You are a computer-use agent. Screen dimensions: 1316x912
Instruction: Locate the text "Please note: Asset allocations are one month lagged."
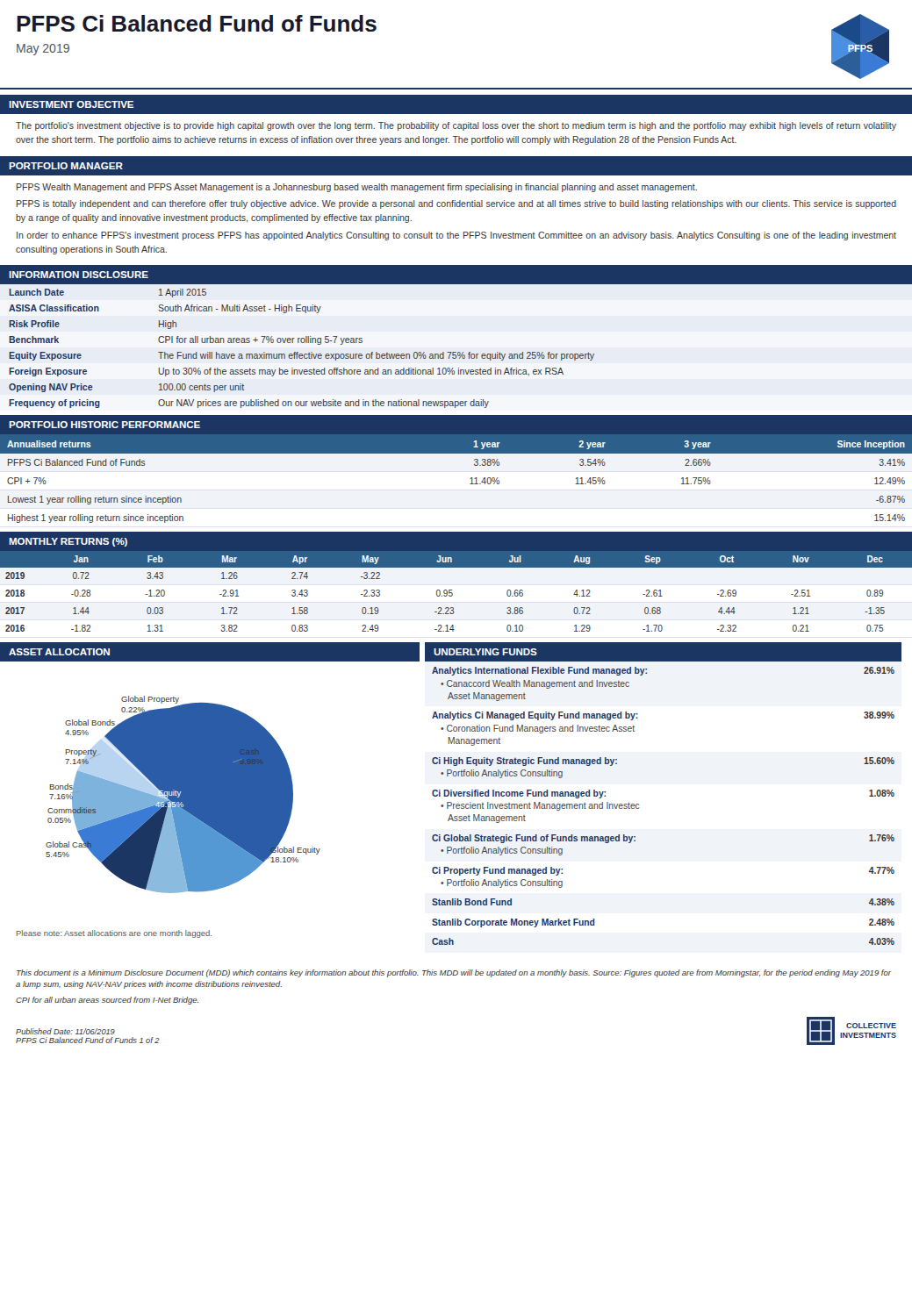tap(114, 933)
